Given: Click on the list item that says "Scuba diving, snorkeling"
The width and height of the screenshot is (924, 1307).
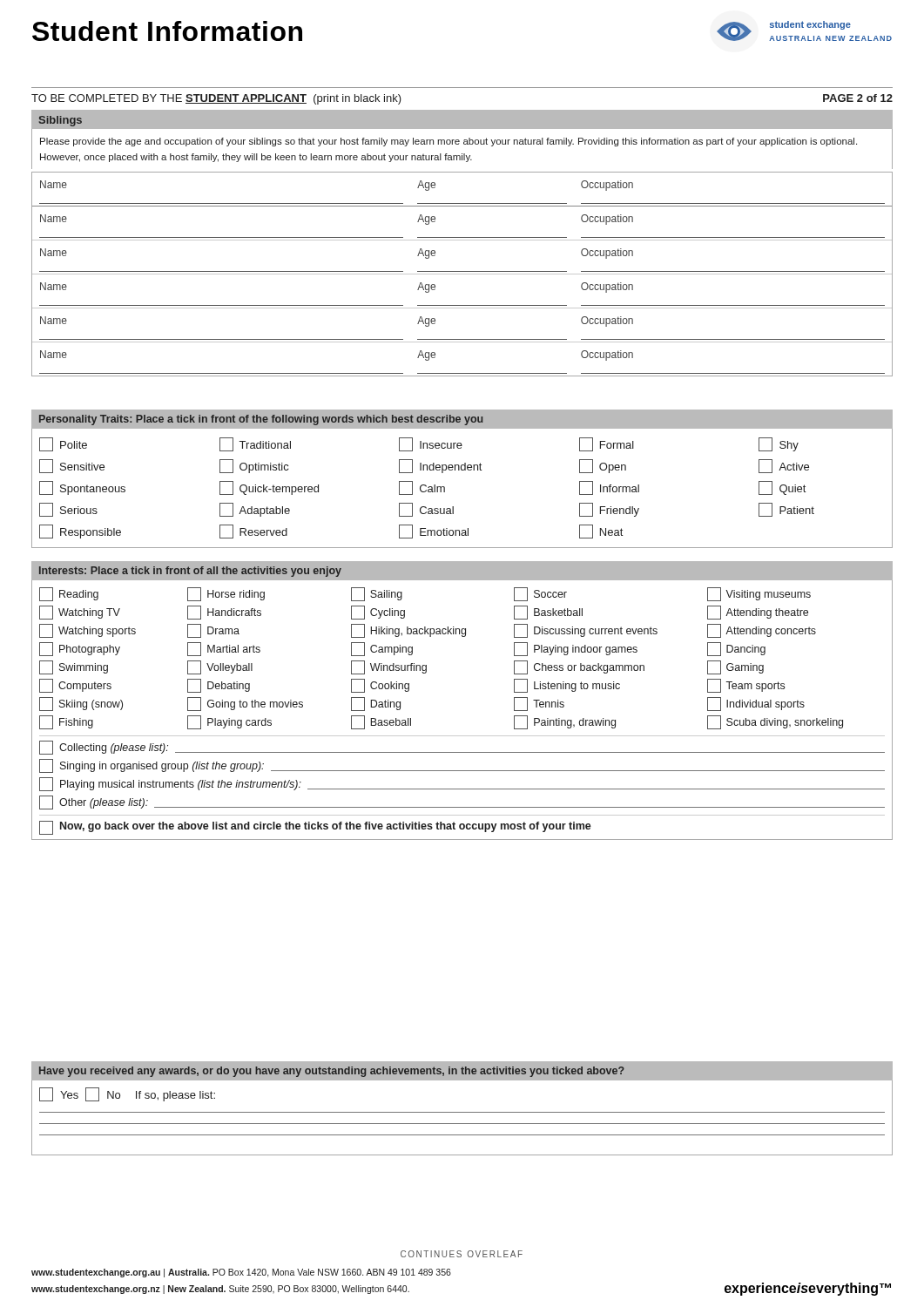Looking at the screenshot, I should click(775, 722).
